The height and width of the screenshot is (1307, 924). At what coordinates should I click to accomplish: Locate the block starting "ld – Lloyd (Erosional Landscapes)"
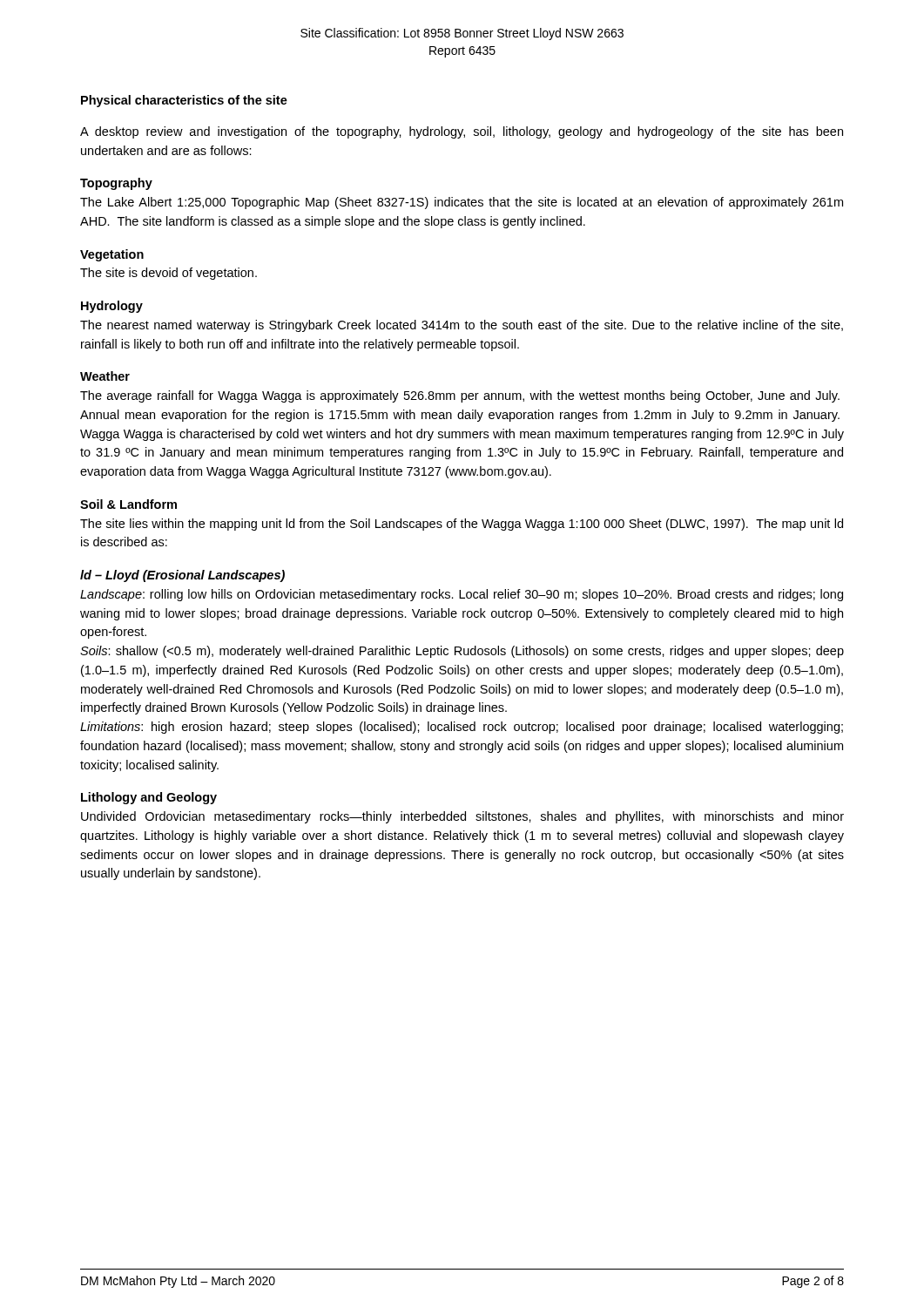[x=182, y=576]
